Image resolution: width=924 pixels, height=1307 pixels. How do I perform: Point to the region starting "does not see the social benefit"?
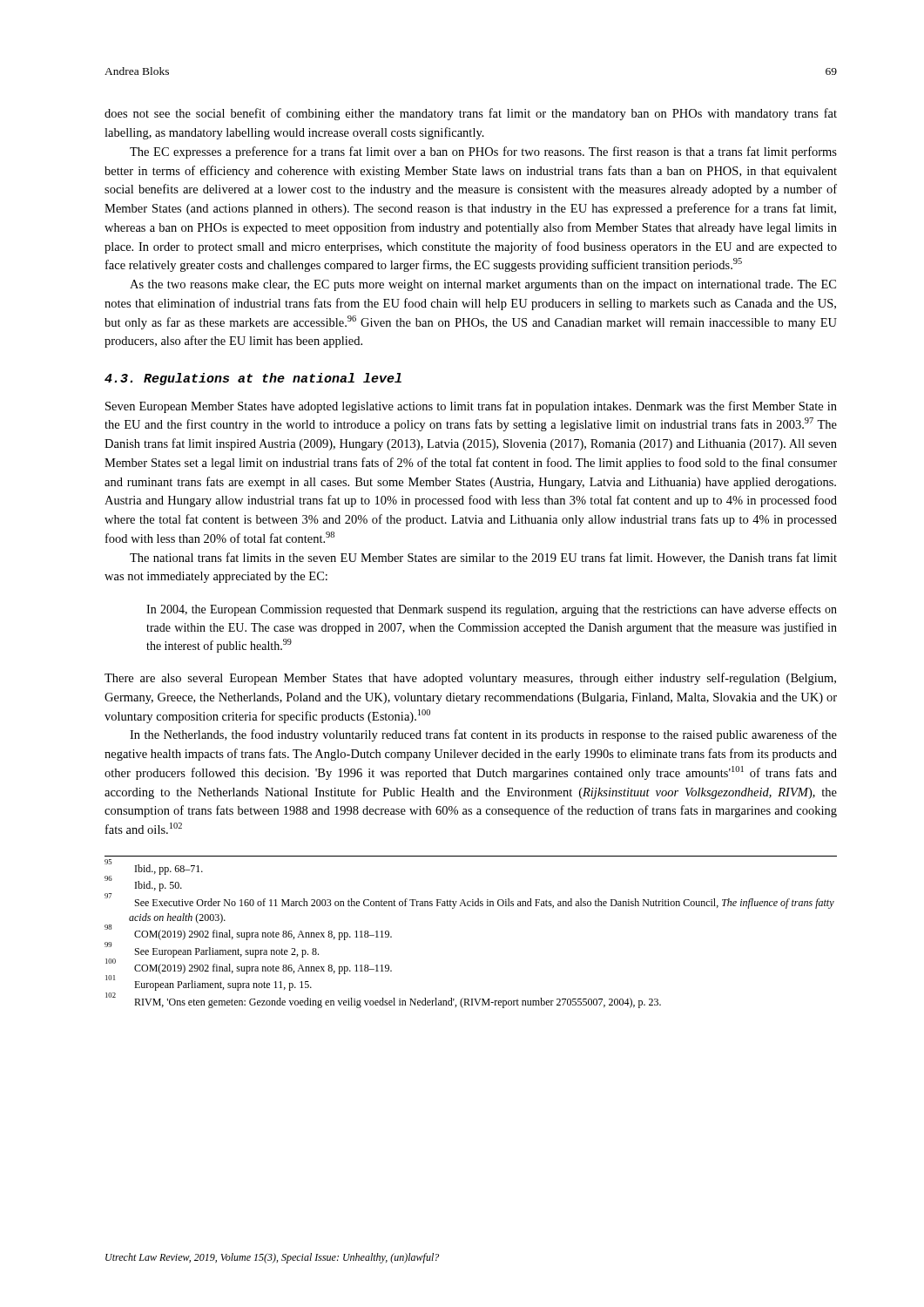tap(471, 124)
